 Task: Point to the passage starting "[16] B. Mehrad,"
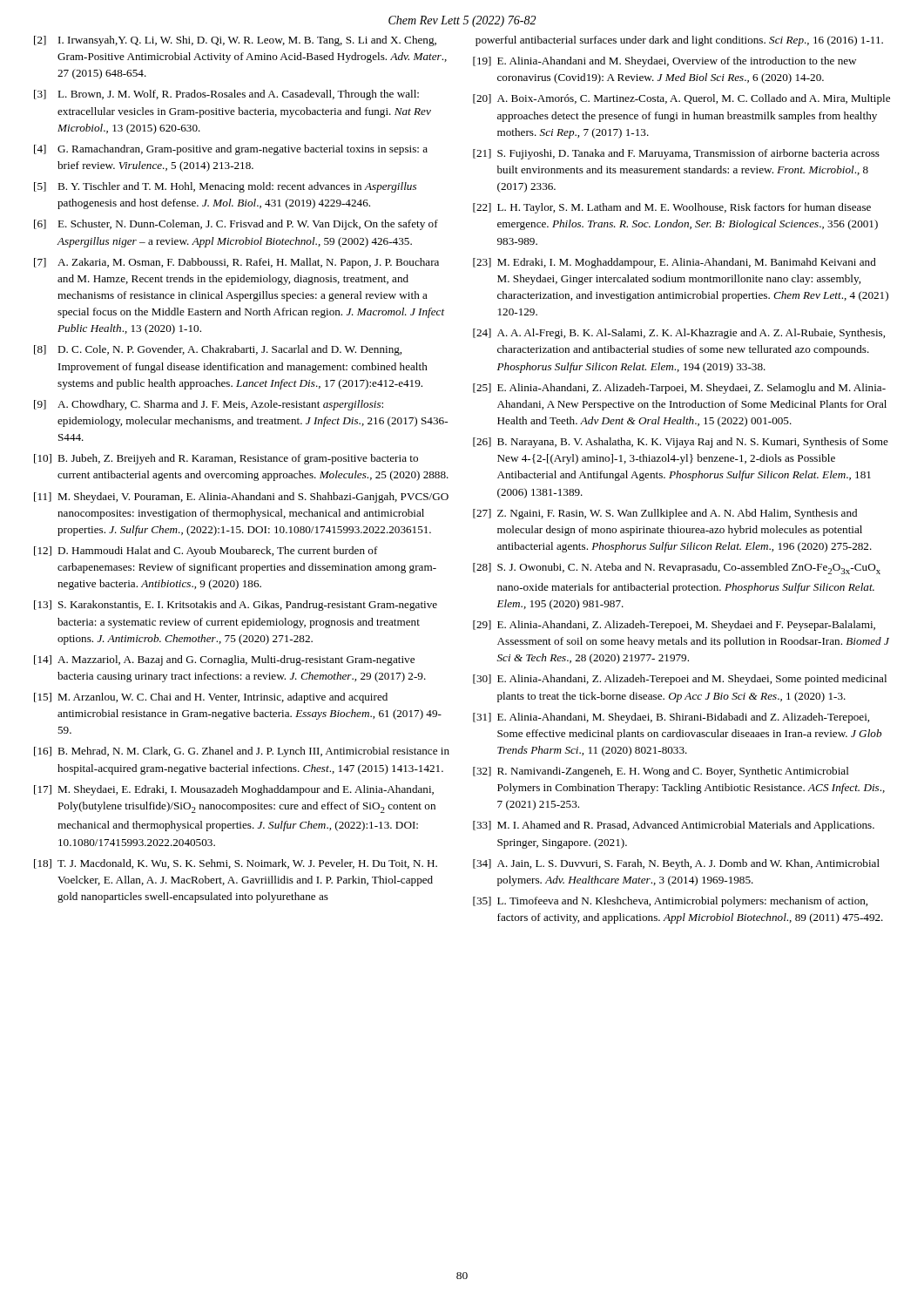(242, 759)
